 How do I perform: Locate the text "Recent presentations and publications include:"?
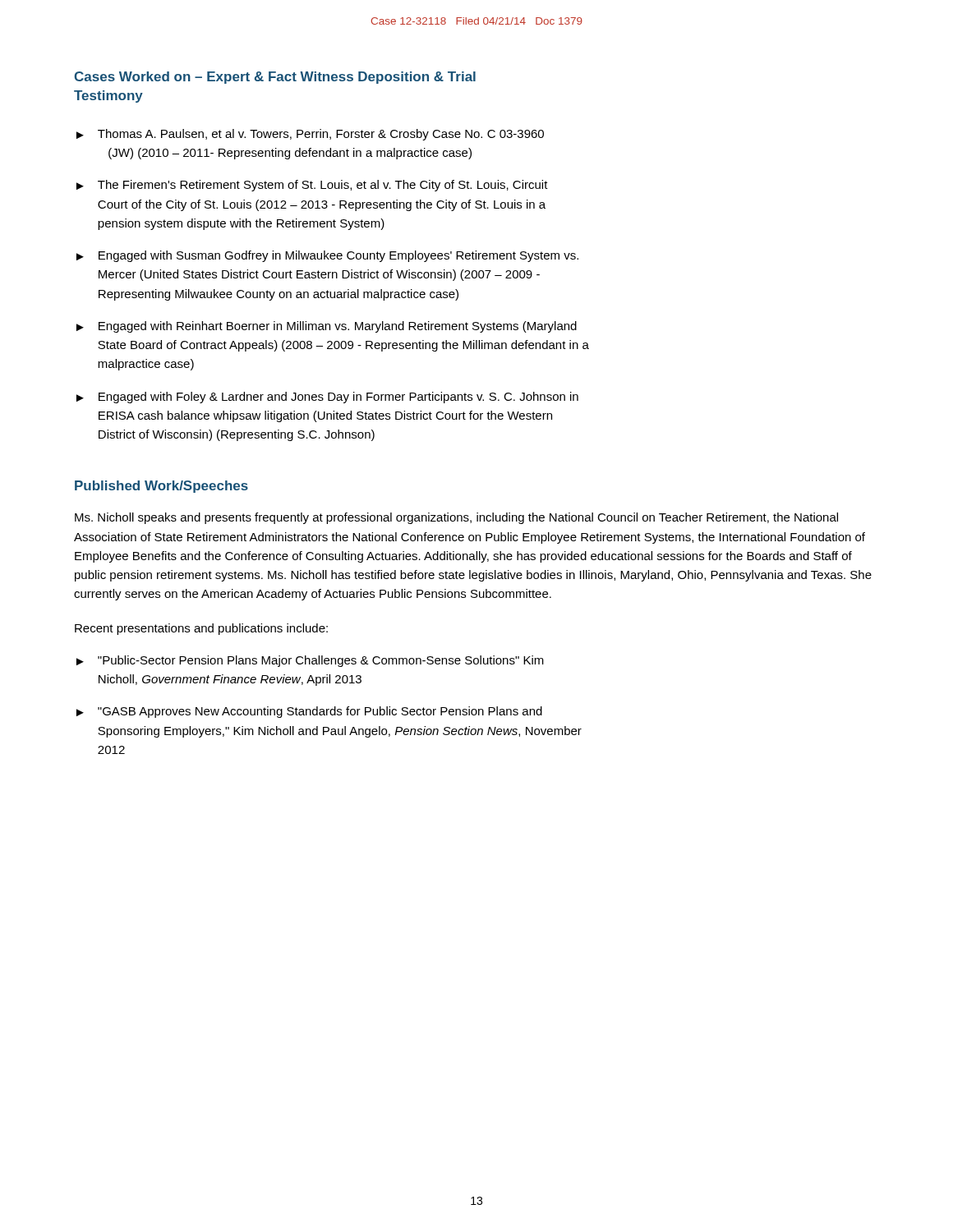[201, 628]
